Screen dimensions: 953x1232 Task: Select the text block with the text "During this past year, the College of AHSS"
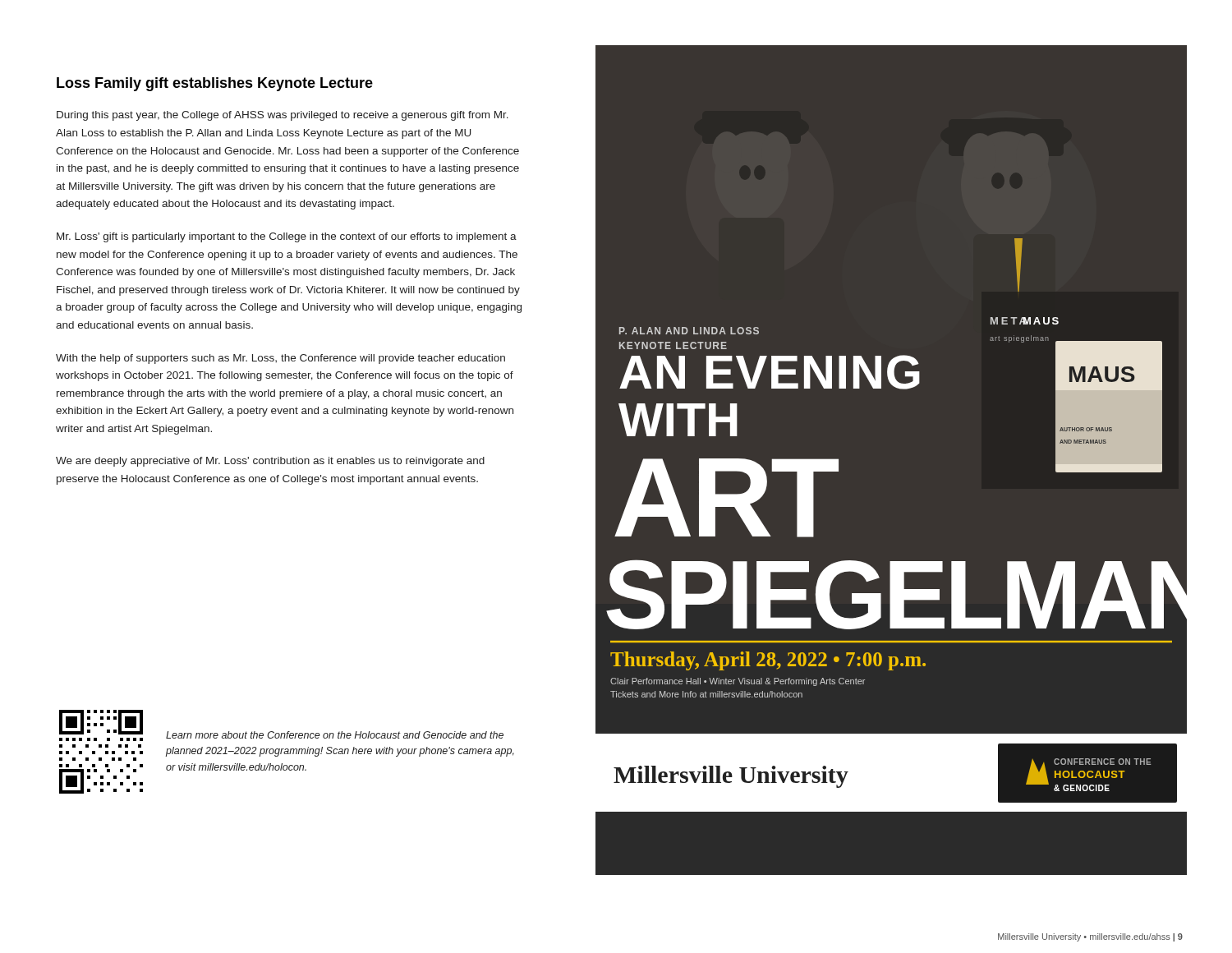pos(290,159)
